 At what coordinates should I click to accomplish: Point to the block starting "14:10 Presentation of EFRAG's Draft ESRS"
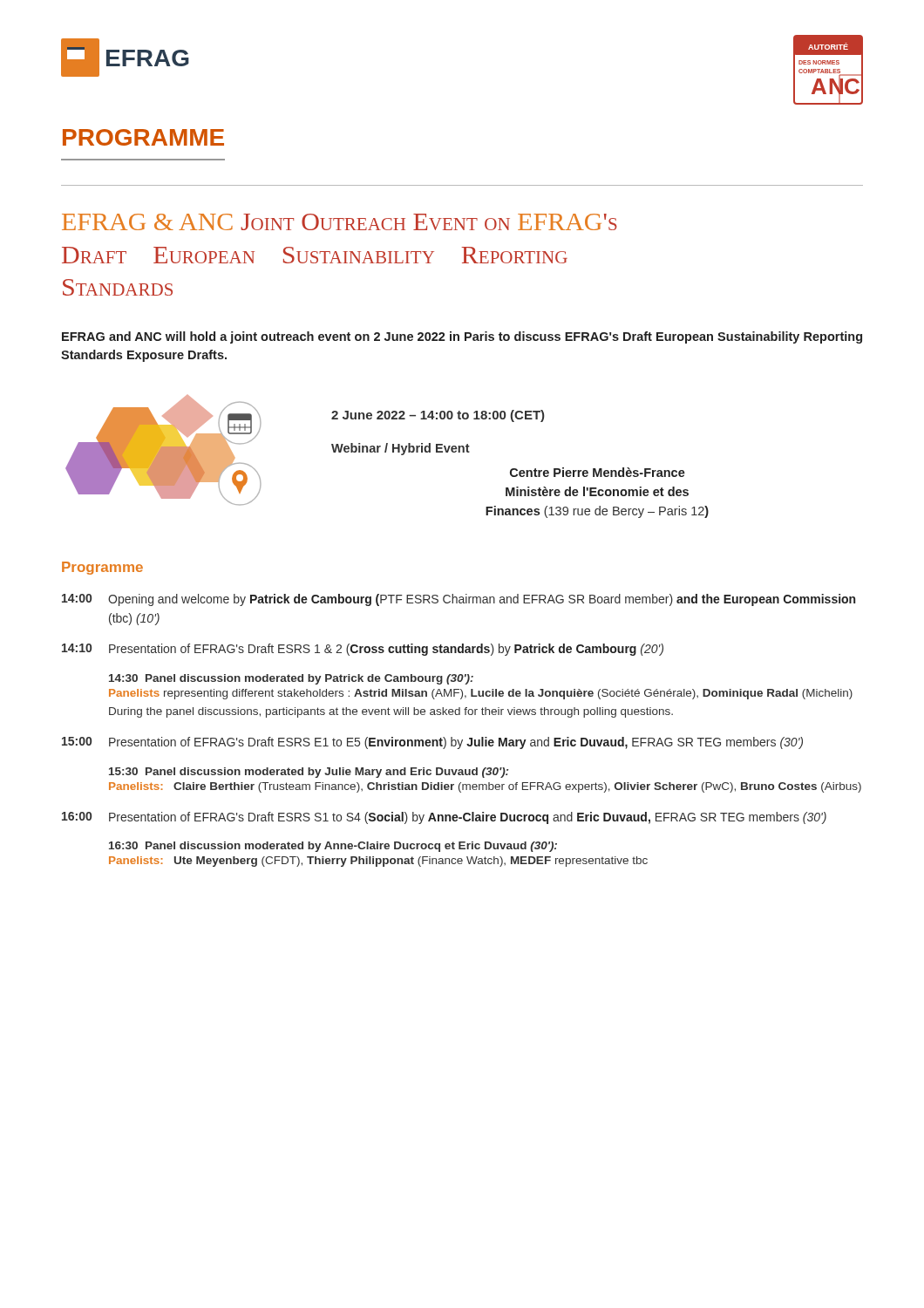[x=462, y=650]
